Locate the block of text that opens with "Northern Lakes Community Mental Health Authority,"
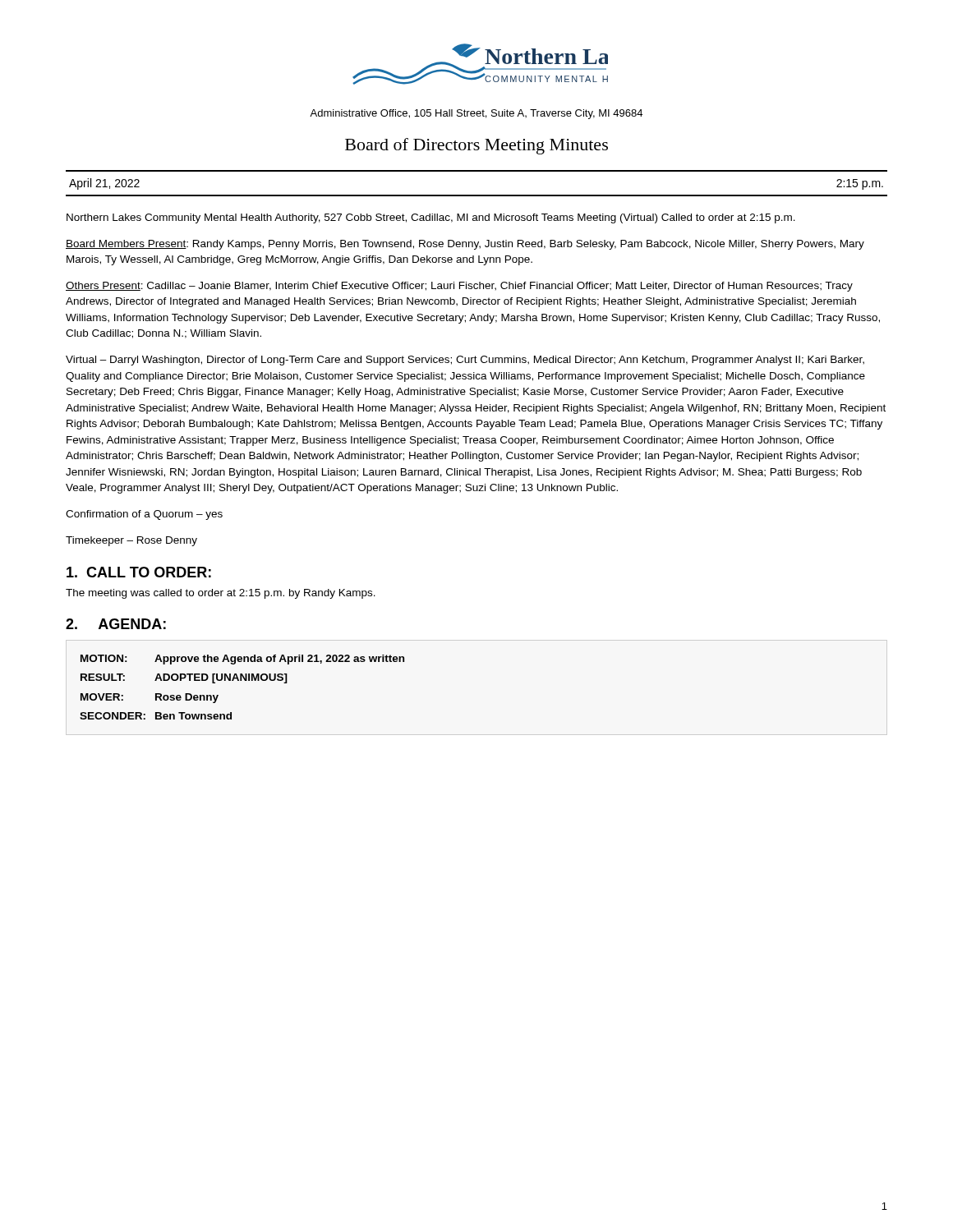 (x=431, y=217)
